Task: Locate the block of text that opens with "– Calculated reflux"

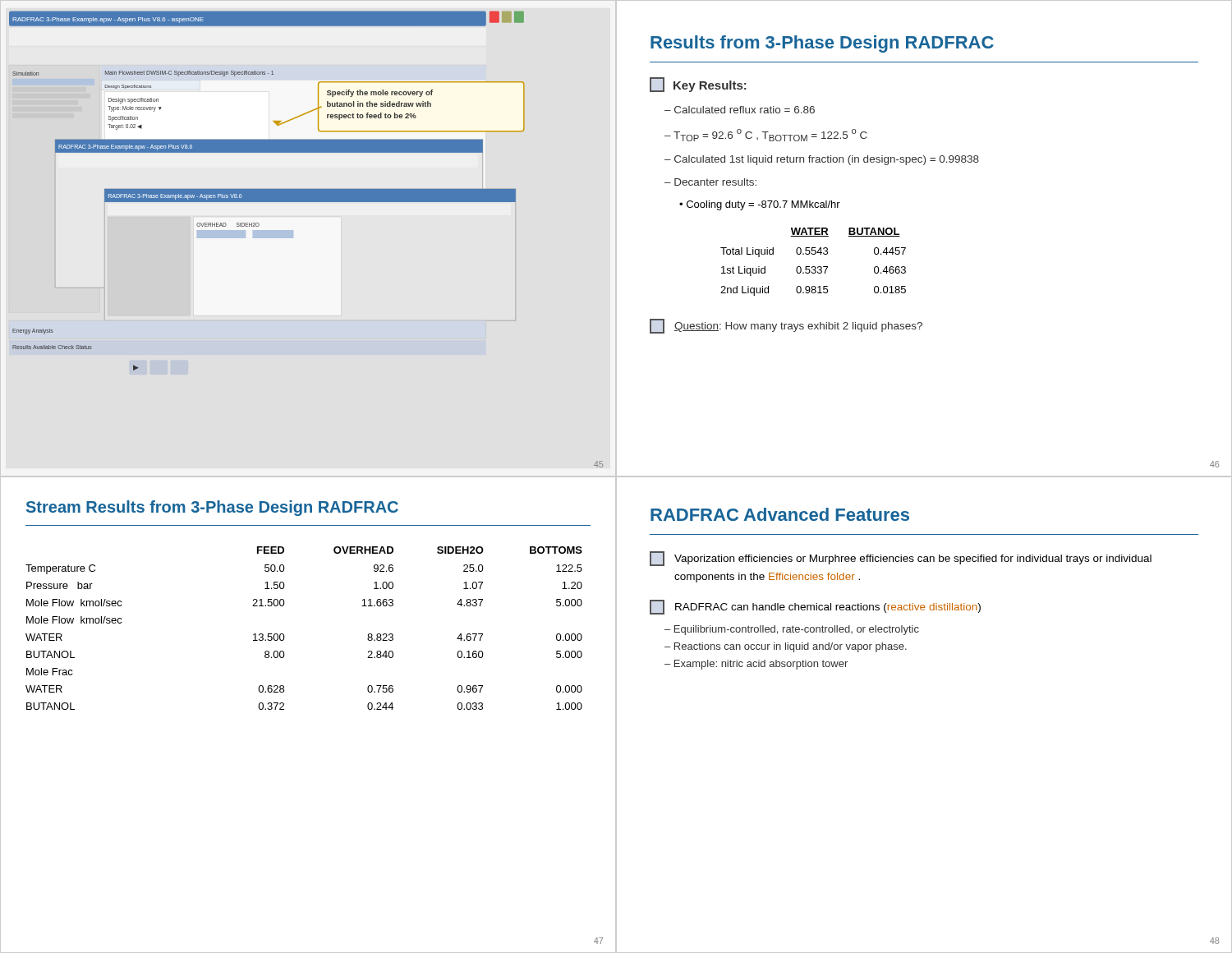Action: tap(740, 110)
